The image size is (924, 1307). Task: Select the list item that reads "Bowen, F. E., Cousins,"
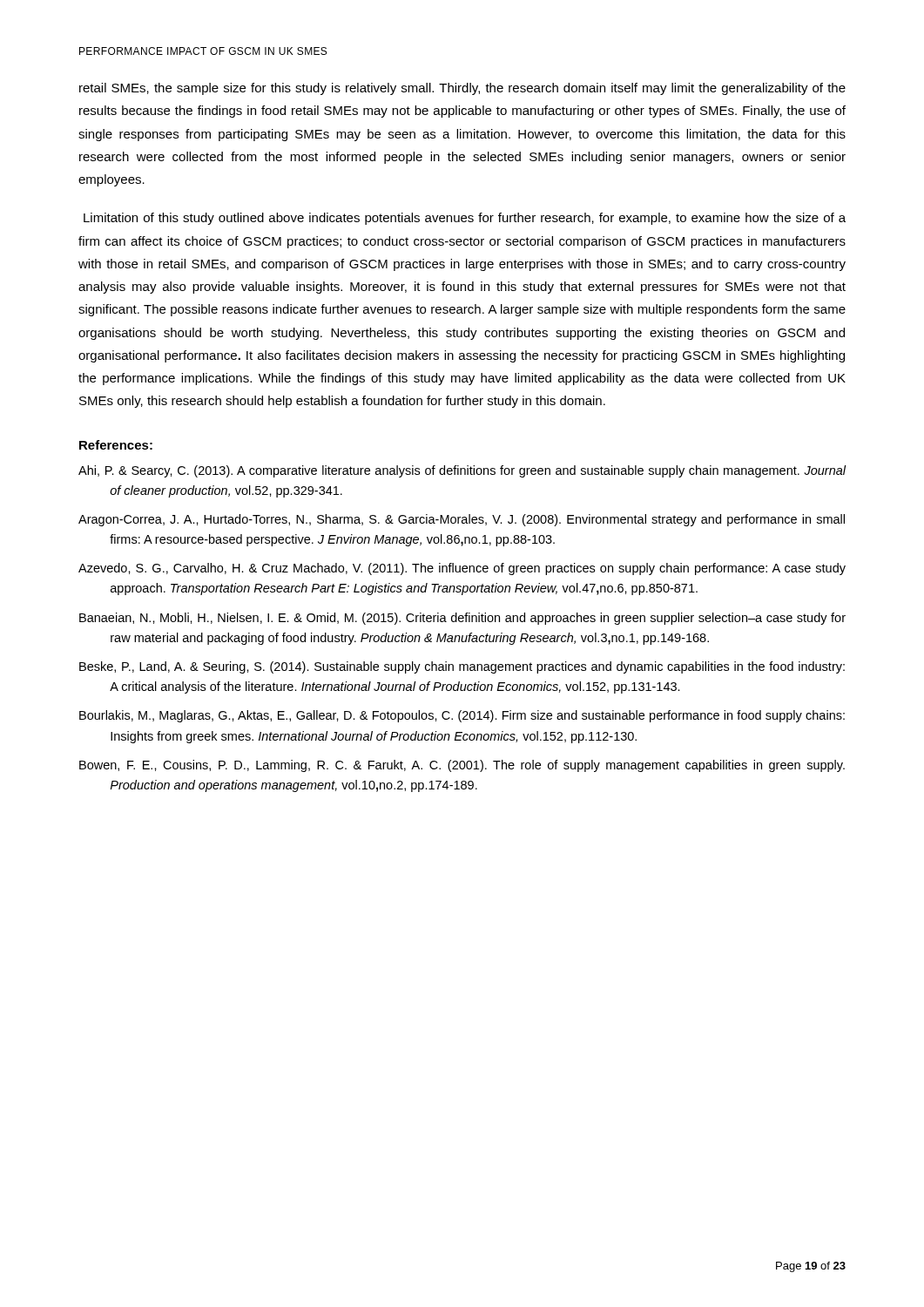(x=462, y=775)
